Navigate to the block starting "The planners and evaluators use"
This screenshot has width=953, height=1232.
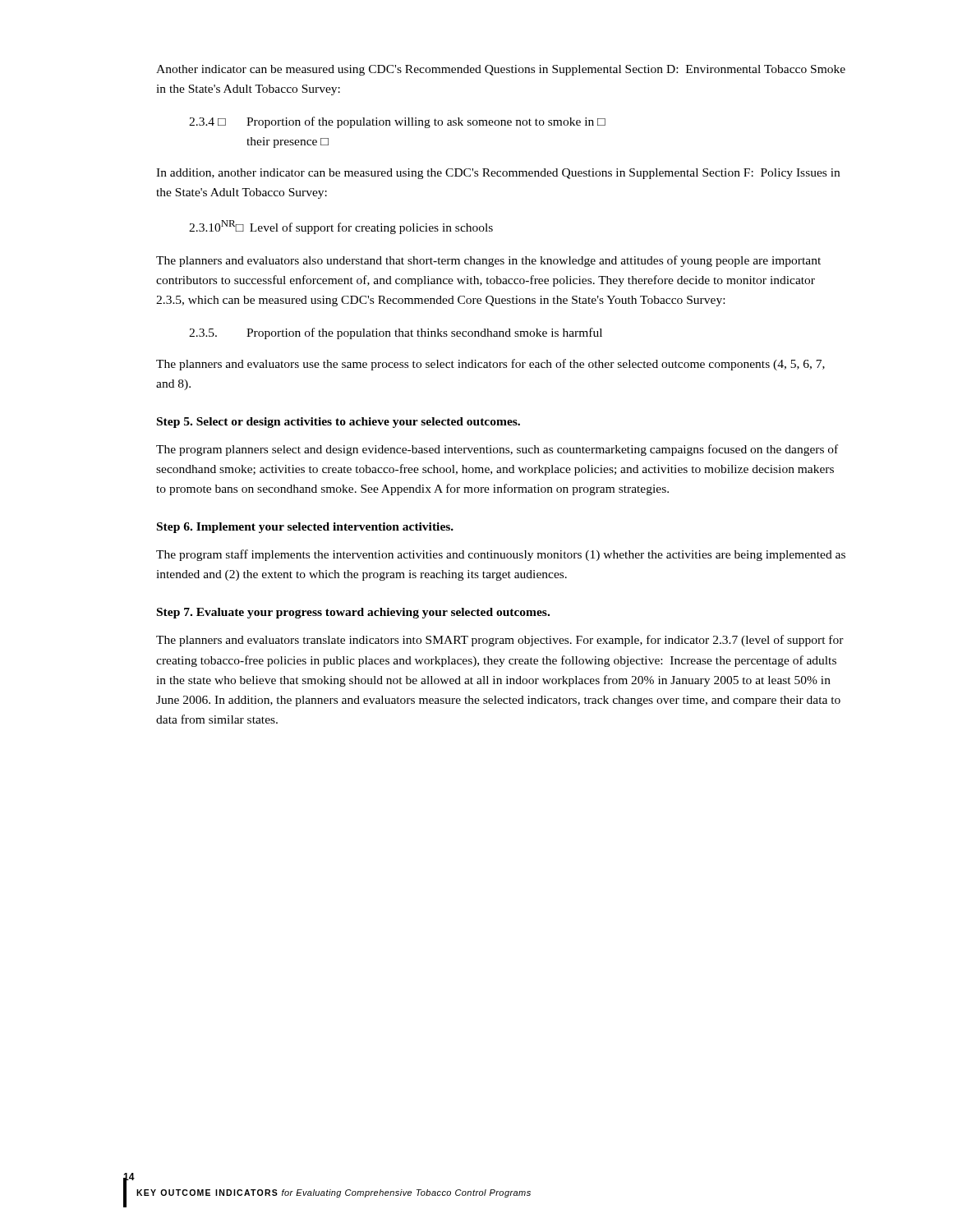(491, 374)
